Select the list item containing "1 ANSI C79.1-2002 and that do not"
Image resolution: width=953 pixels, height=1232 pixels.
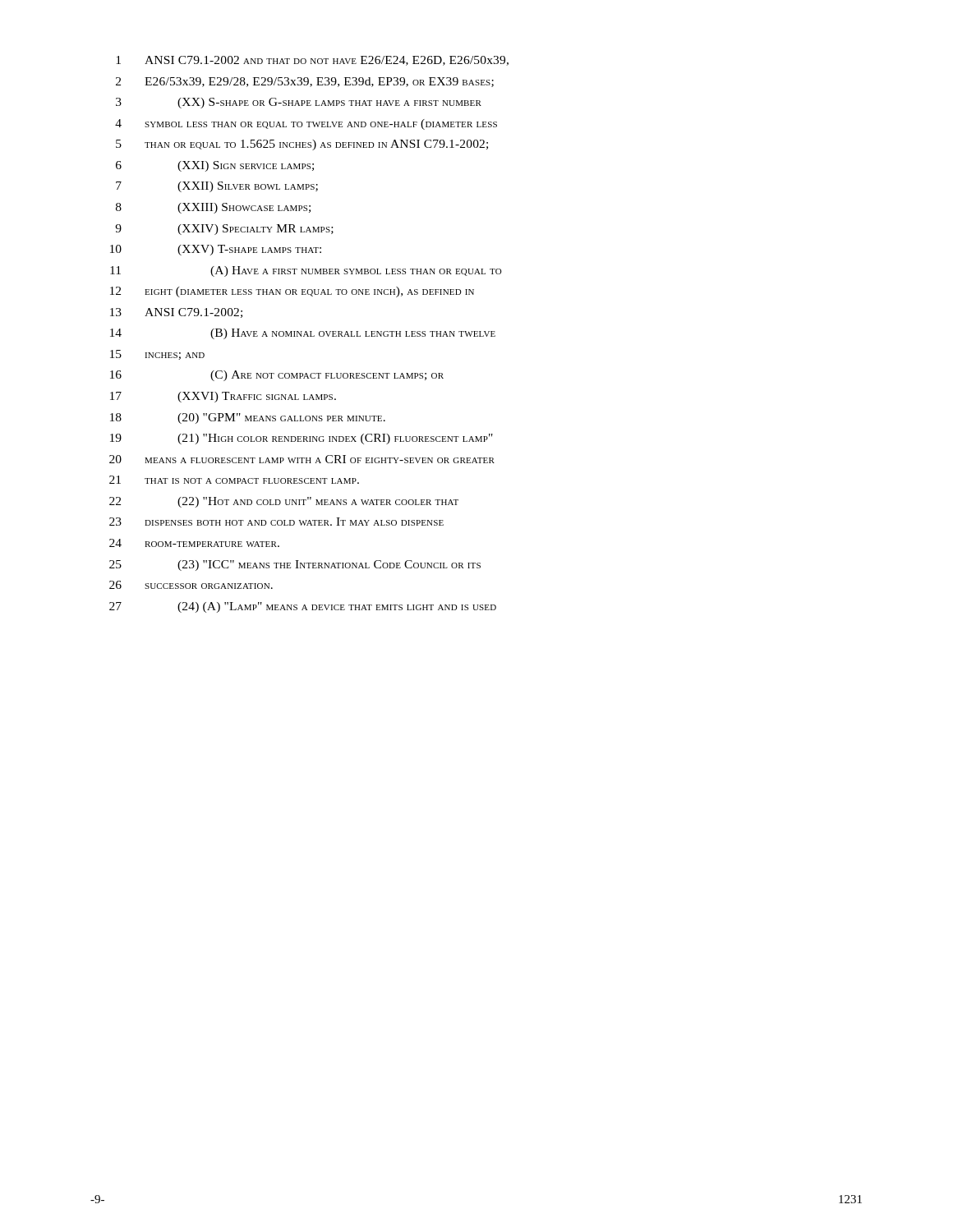(476, 60)
